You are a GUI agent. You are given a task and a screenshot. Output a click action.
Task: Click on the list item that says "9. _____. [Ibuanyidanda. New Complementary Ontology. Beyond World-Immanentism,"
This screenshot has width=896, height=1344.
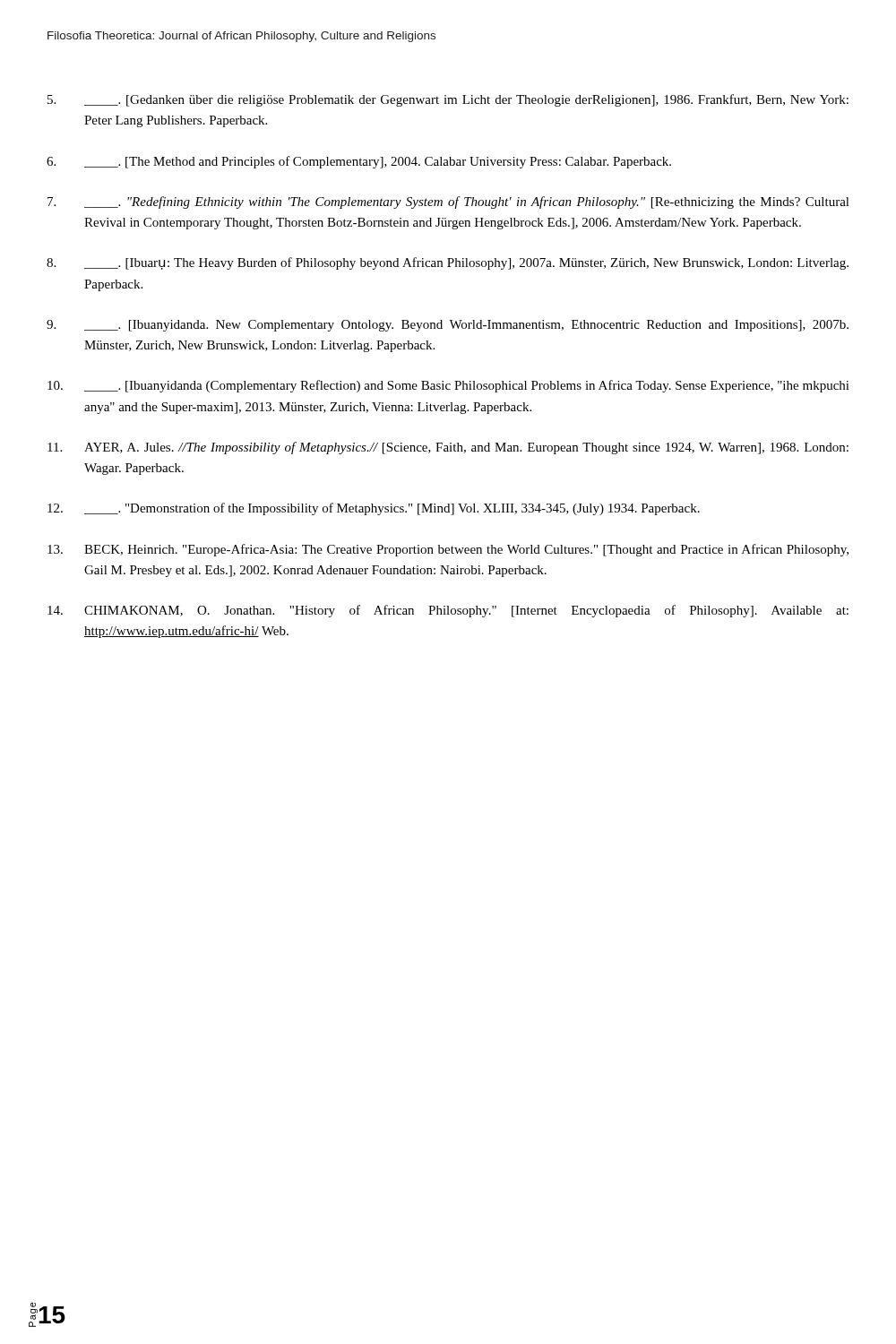click(448, 335)
